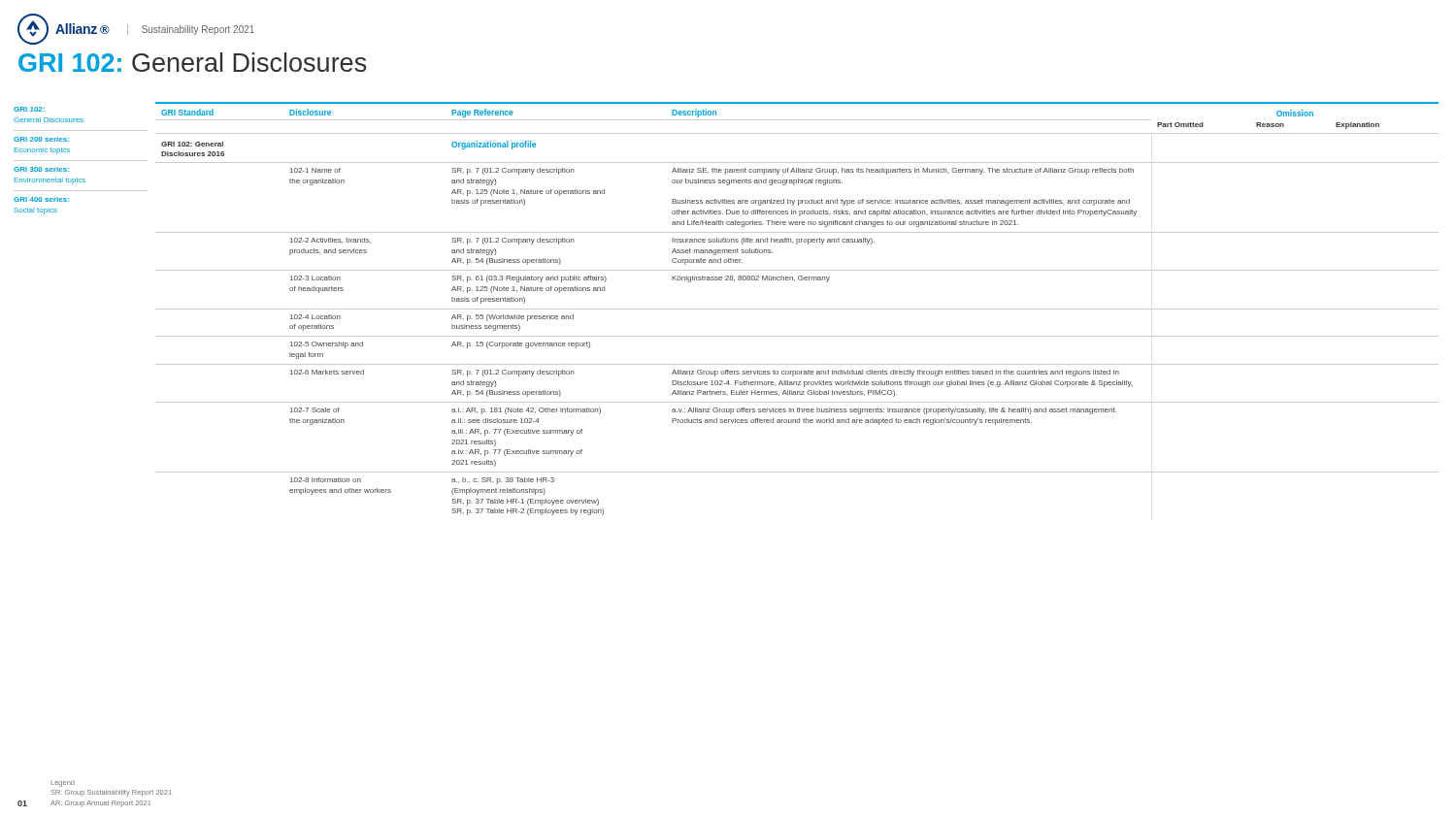Find the list item that says "GRI 300 series:"
The height and width of the screenshot is (816, 1456).
coord(42,169)
